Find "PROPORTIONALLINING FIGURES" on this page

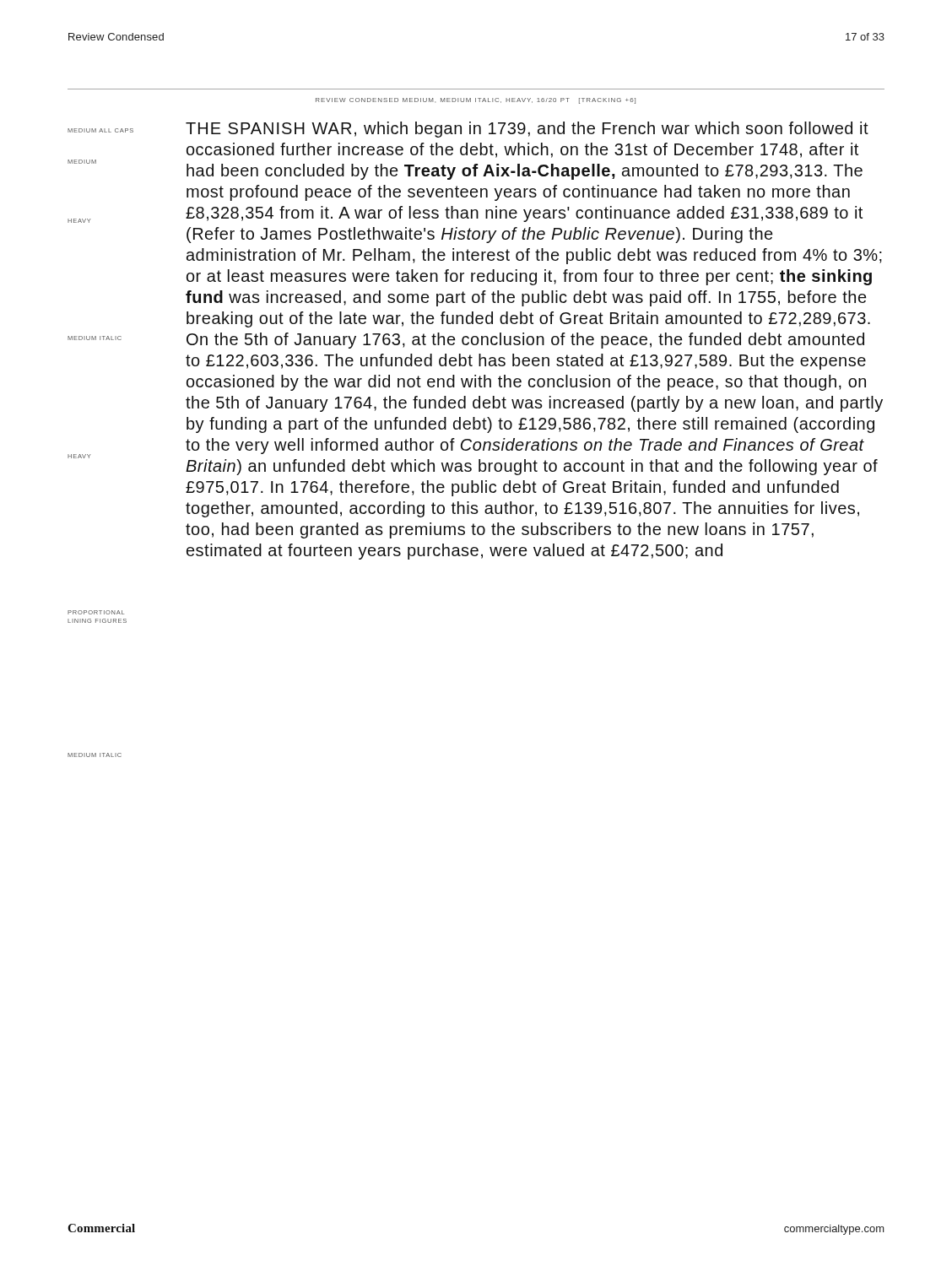click(97, 616)
